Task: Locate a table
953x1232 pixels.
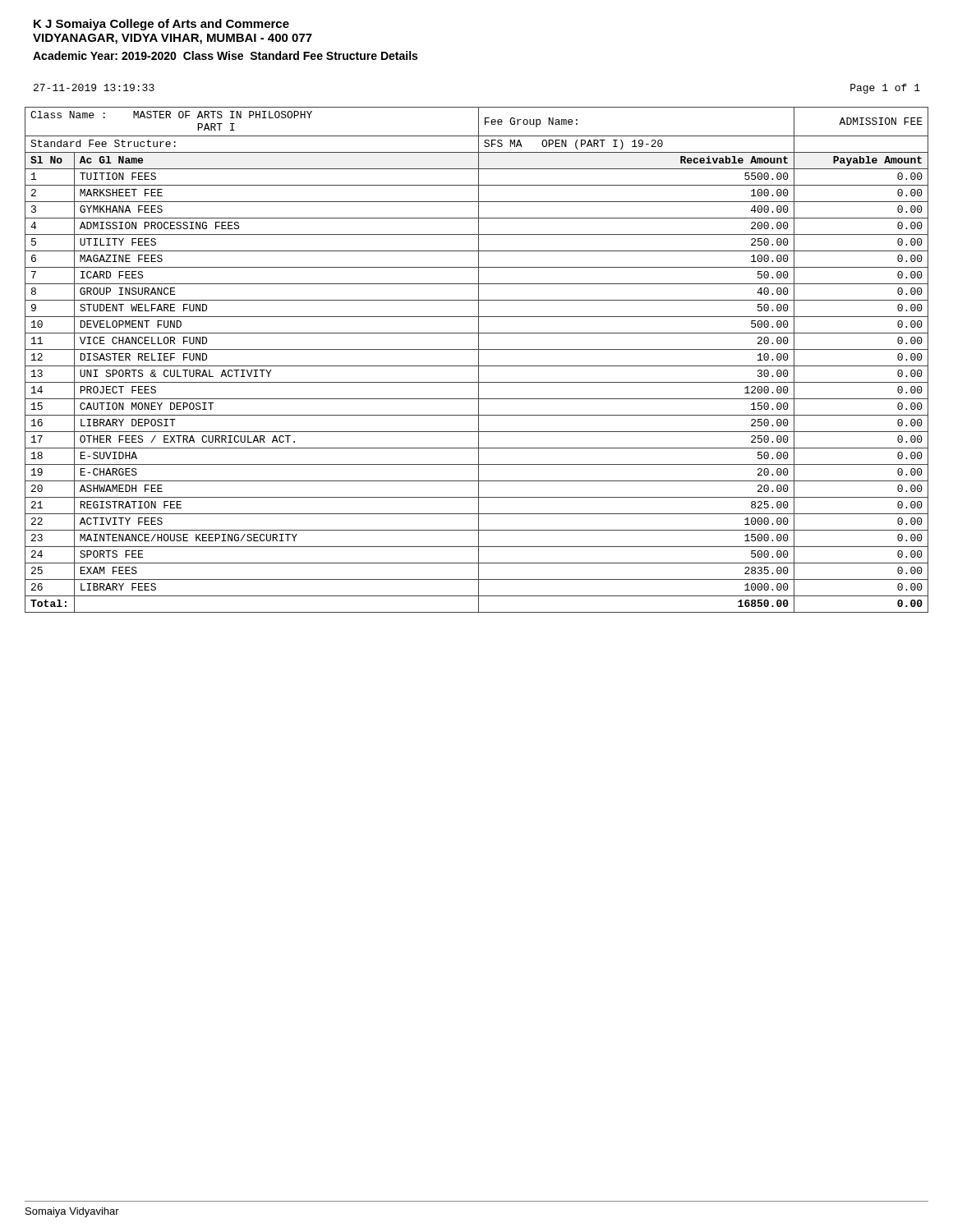Action: (x=476, y=360)
